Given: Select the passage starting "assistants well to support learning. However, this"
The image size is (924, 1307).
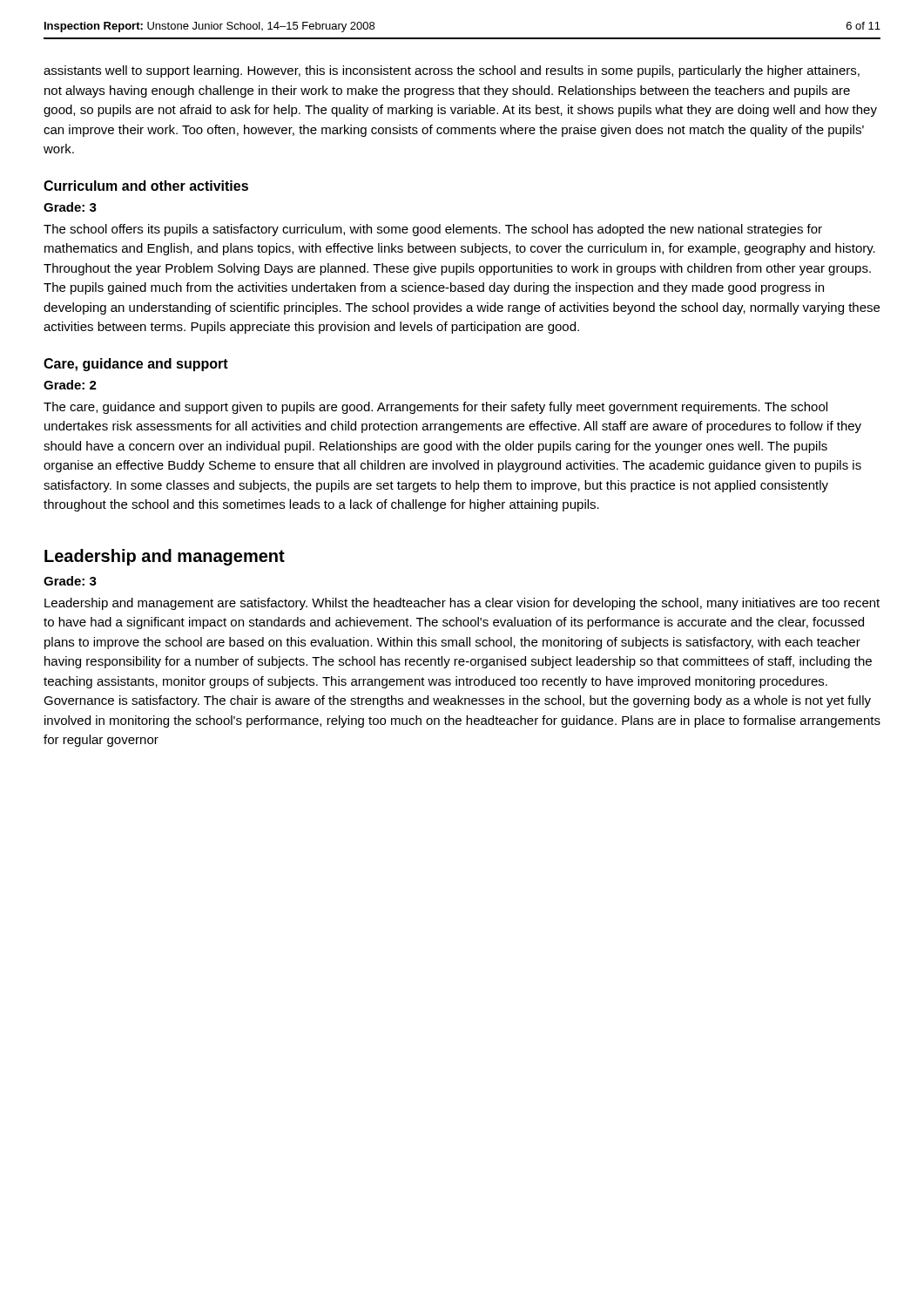Looking at the screenshot, I should coord(460,109).
